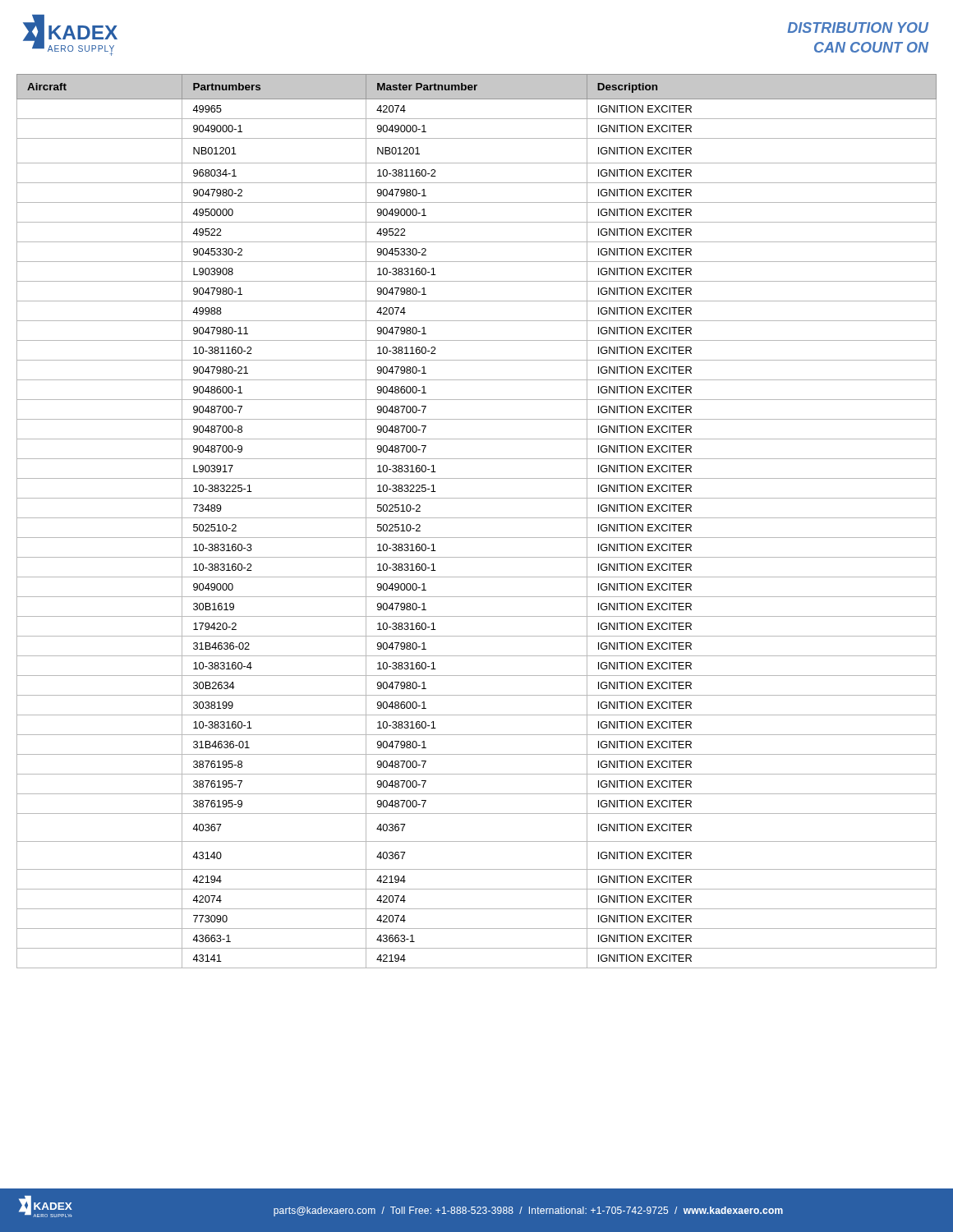
Task: Find the table
Action: [x=476, y=525]
